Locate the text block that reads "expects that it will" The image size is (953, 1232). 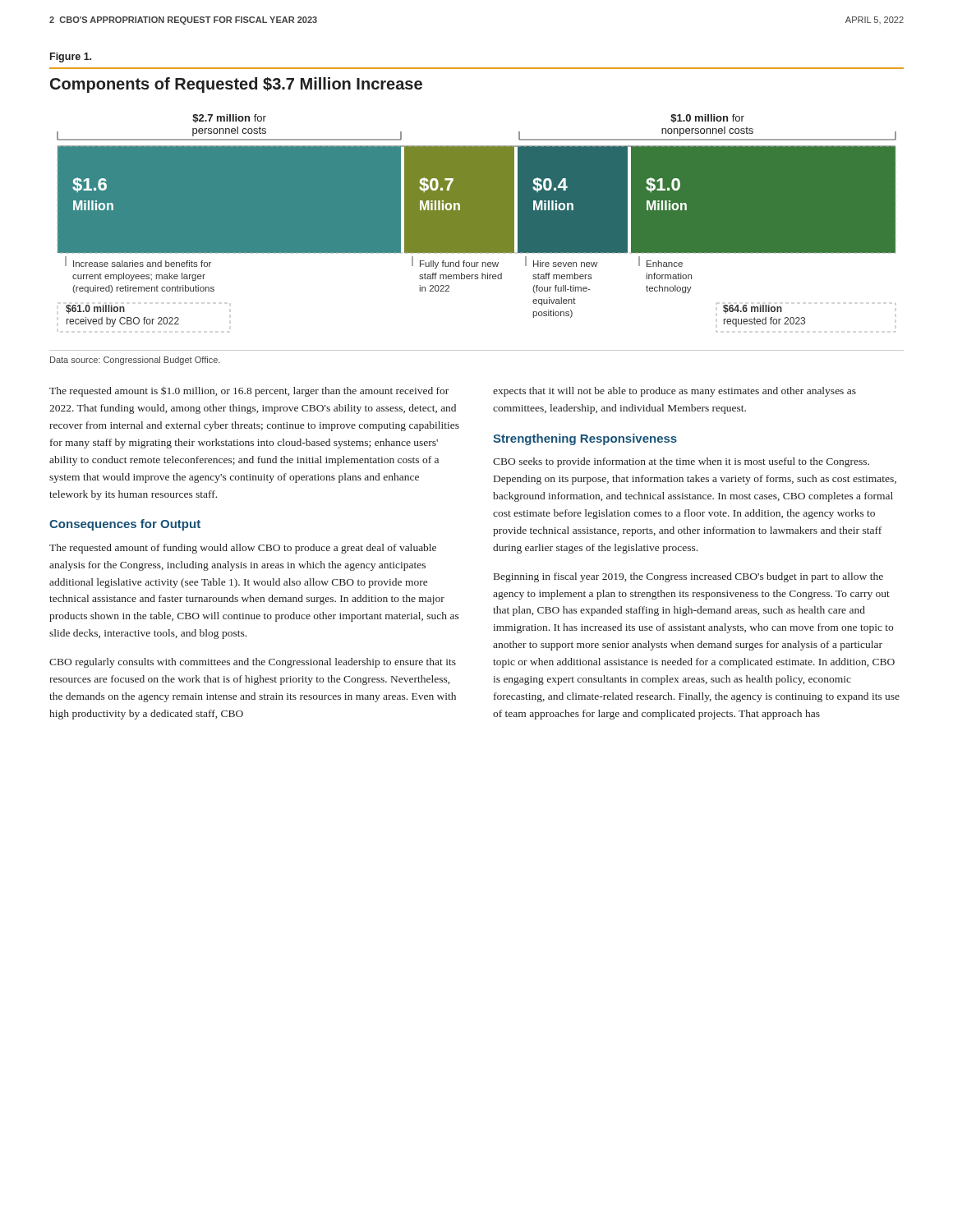(x=674, y=399)
